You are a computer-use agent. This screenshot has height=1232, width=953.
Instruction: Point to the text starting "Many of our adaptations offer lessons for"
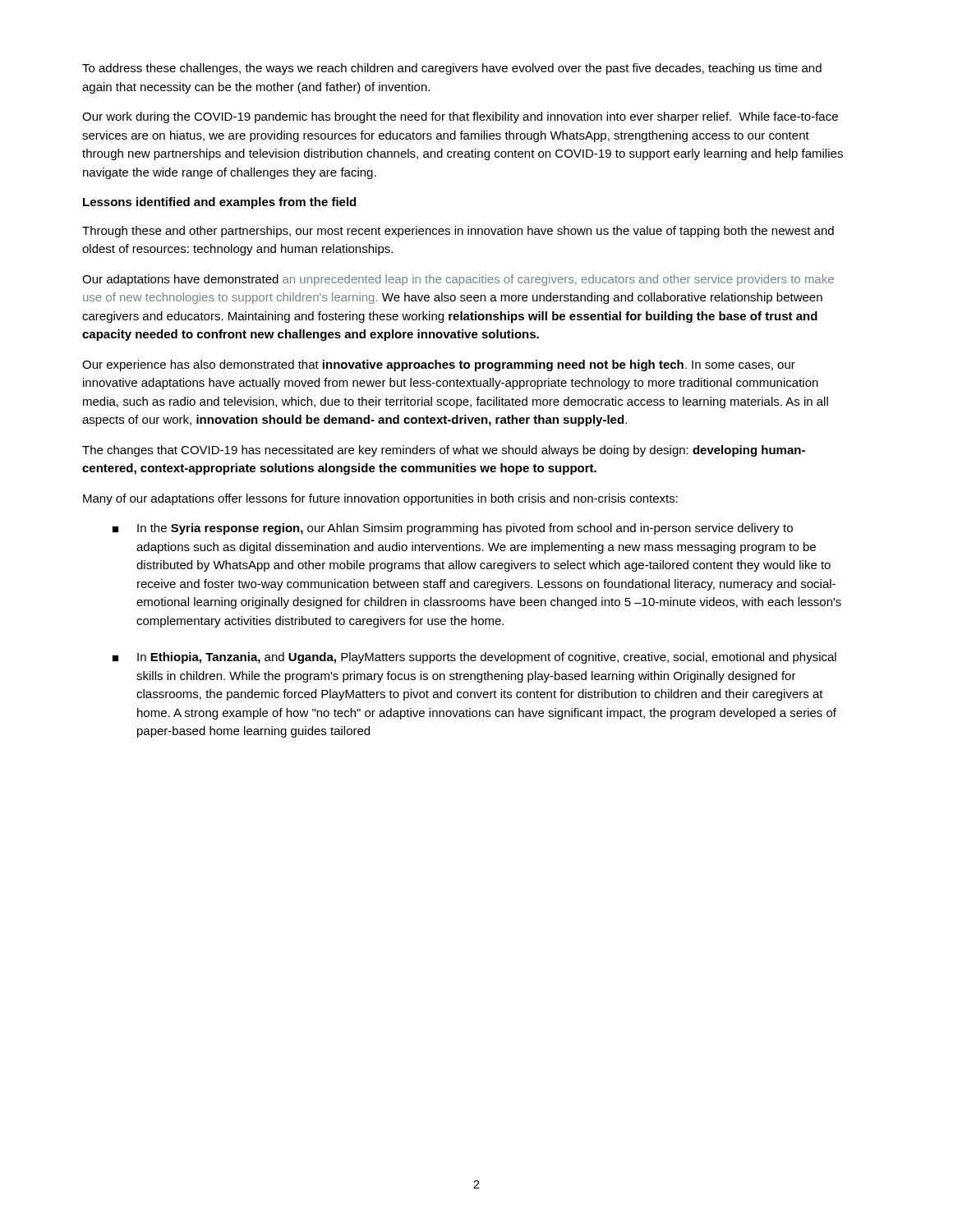[x=380, y=498]
